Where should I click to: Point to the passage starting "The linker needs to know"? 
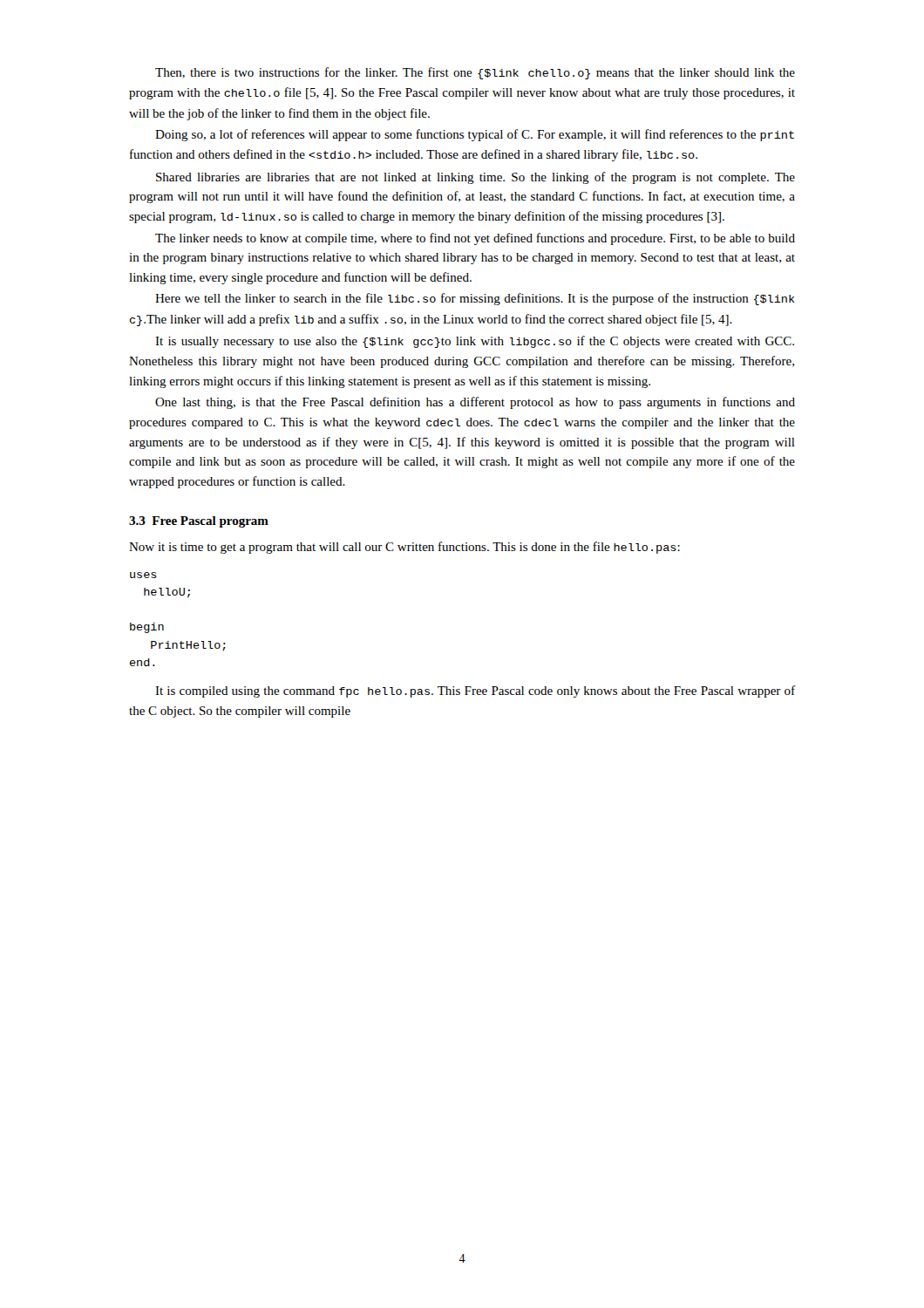click(x=462, y=258)
